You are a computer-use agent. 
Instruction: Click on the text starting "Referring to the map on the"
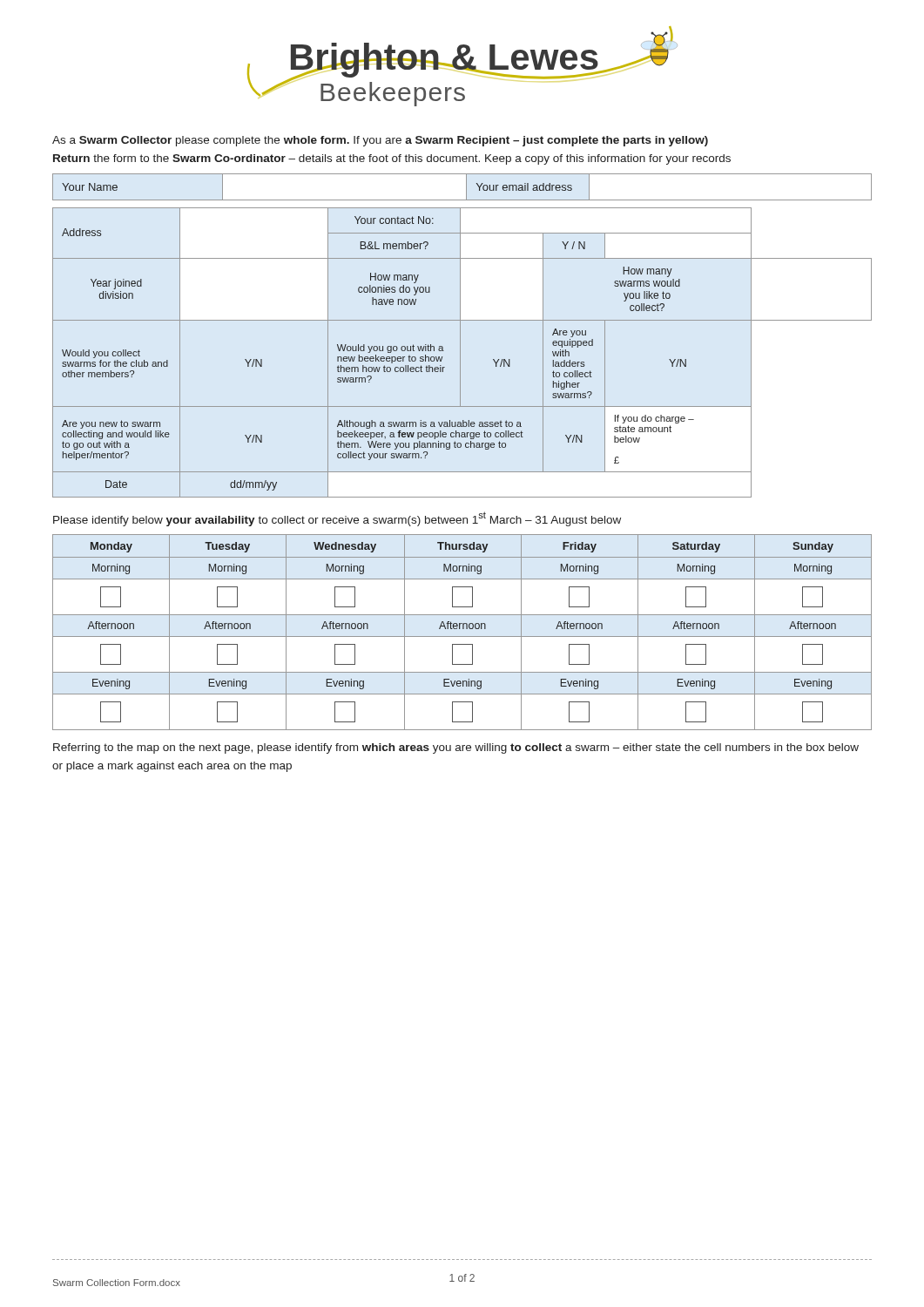[455, 756]
